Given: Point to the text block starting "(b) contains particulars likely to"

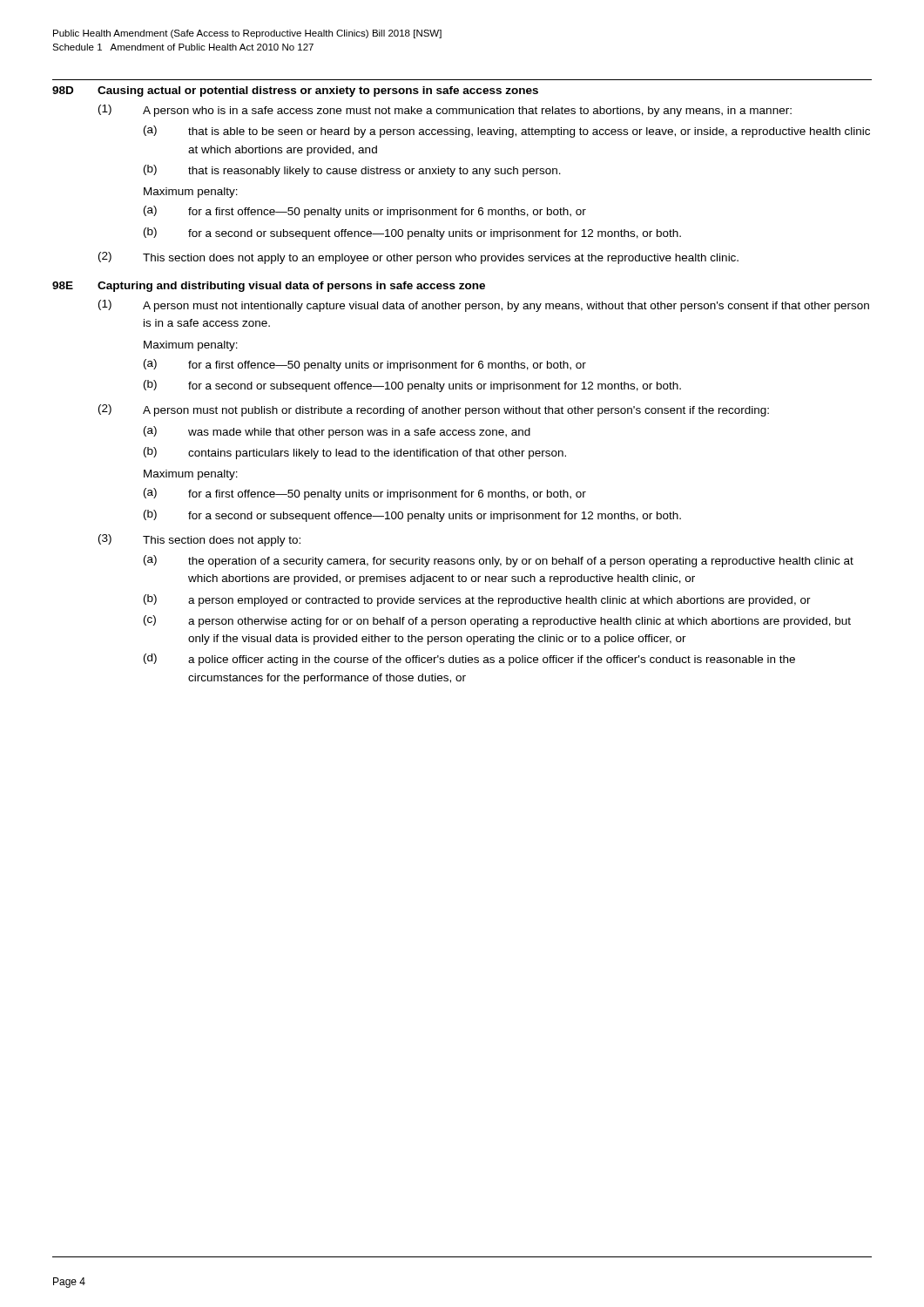Looking at the screenshot, I should (507, 453).
